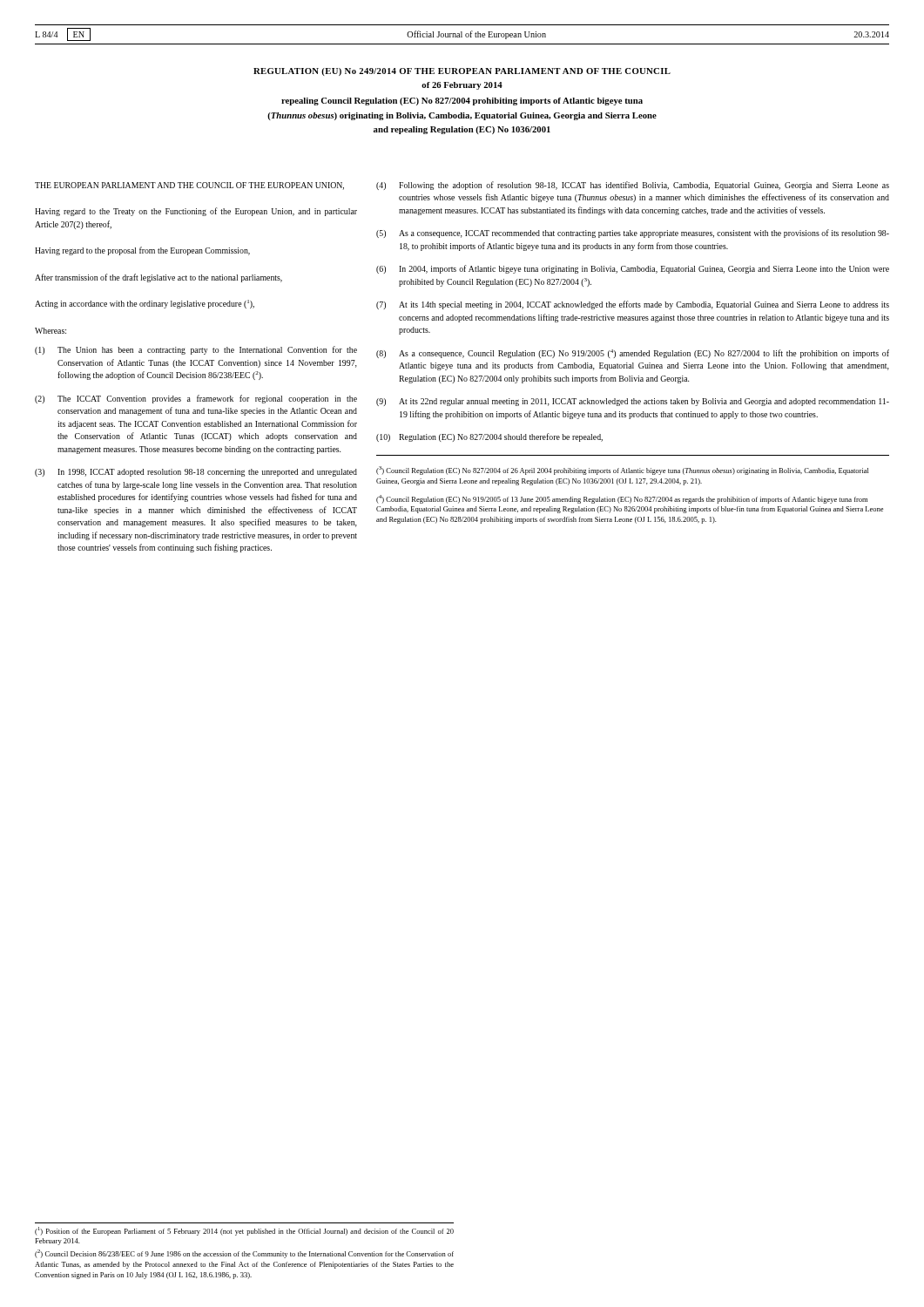Where is the passage that starts "(7) At its 14th special meeting in 2004,"?
Viewport: 924px width, 1307px height.
pyautogui.click(x=633, y=318)
